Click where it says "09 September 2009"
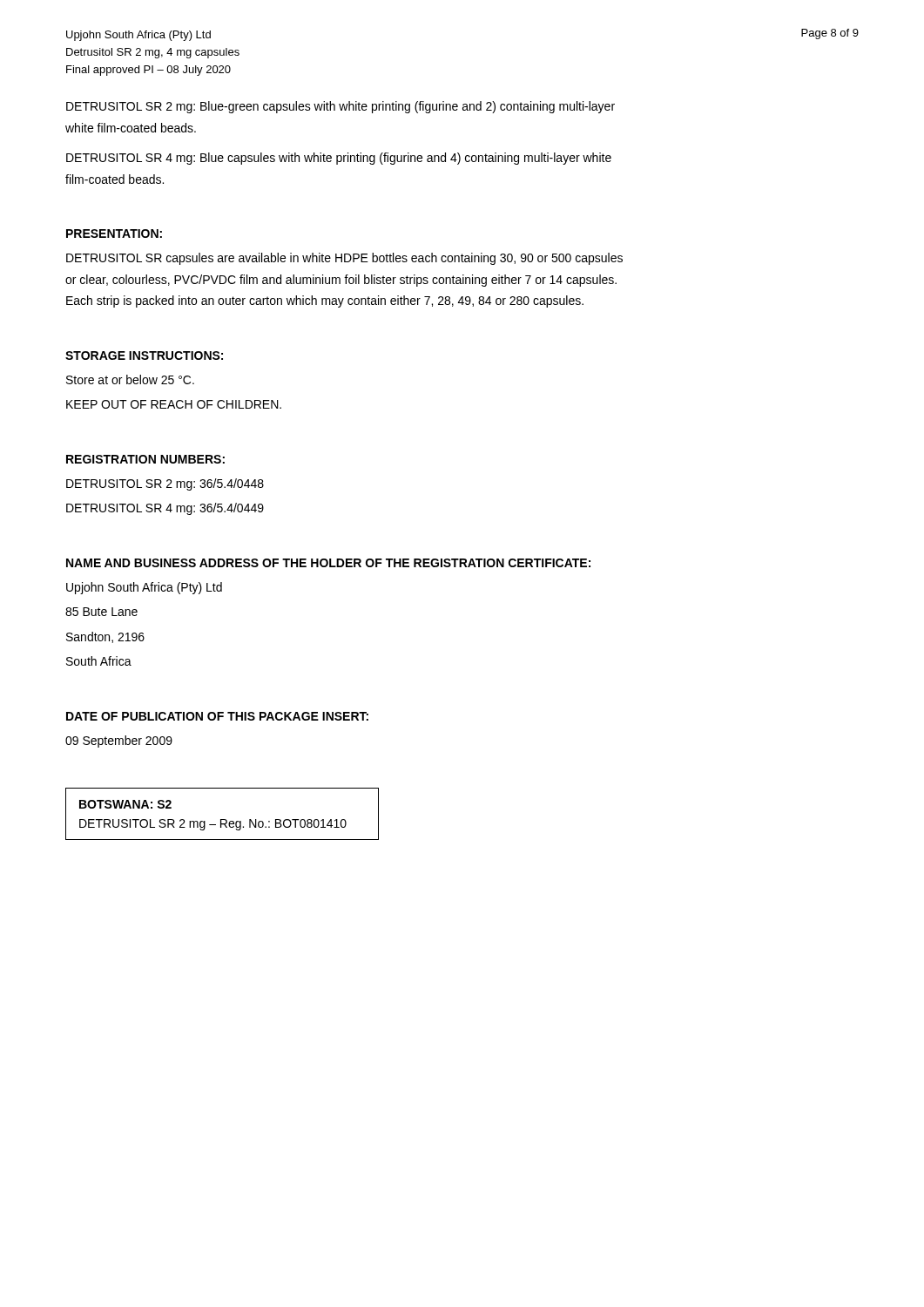The image size is (924, 1307). (x=119, y=740)
